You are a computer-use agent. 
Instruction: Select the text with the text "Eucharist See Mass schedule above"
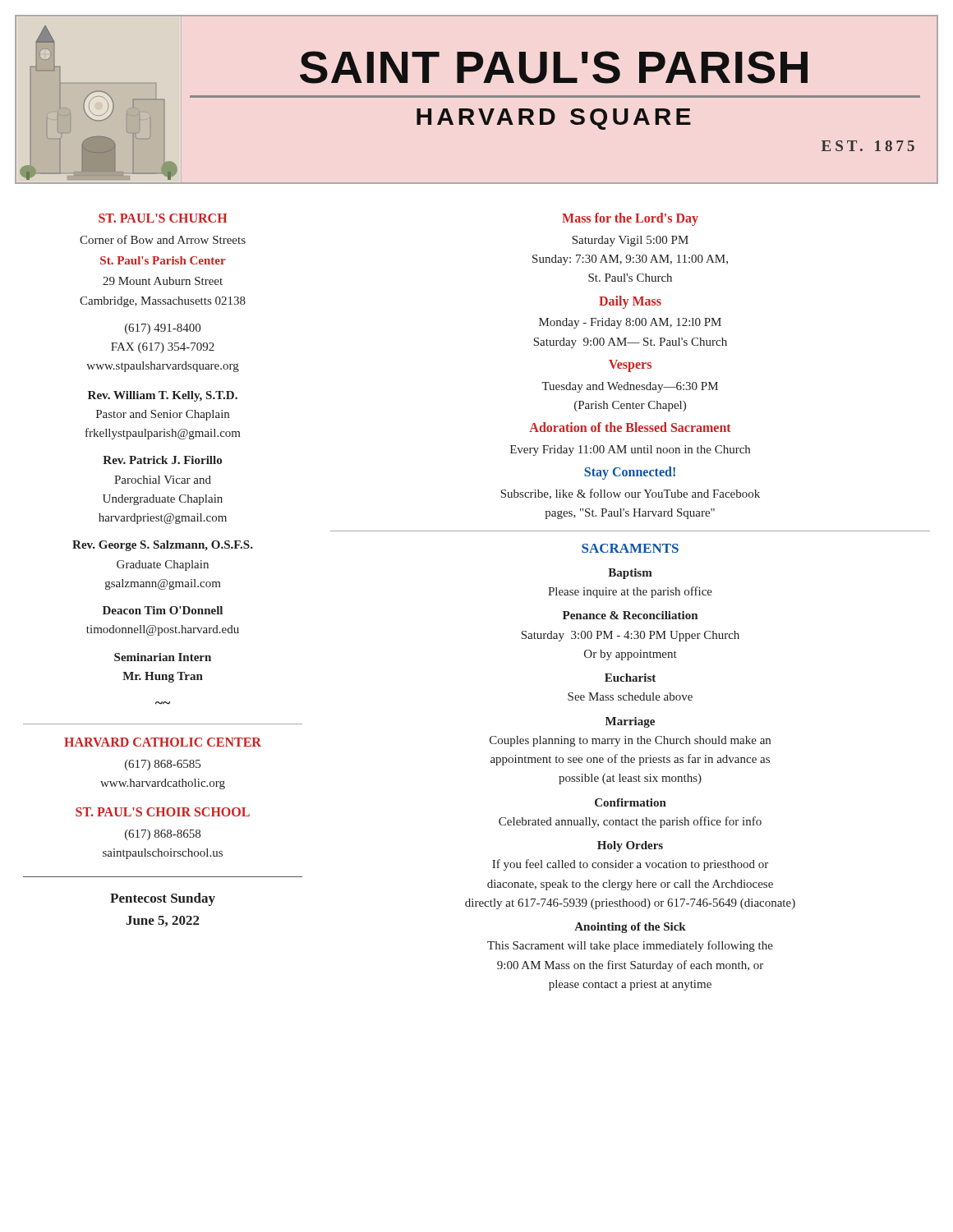coord(630,687)
